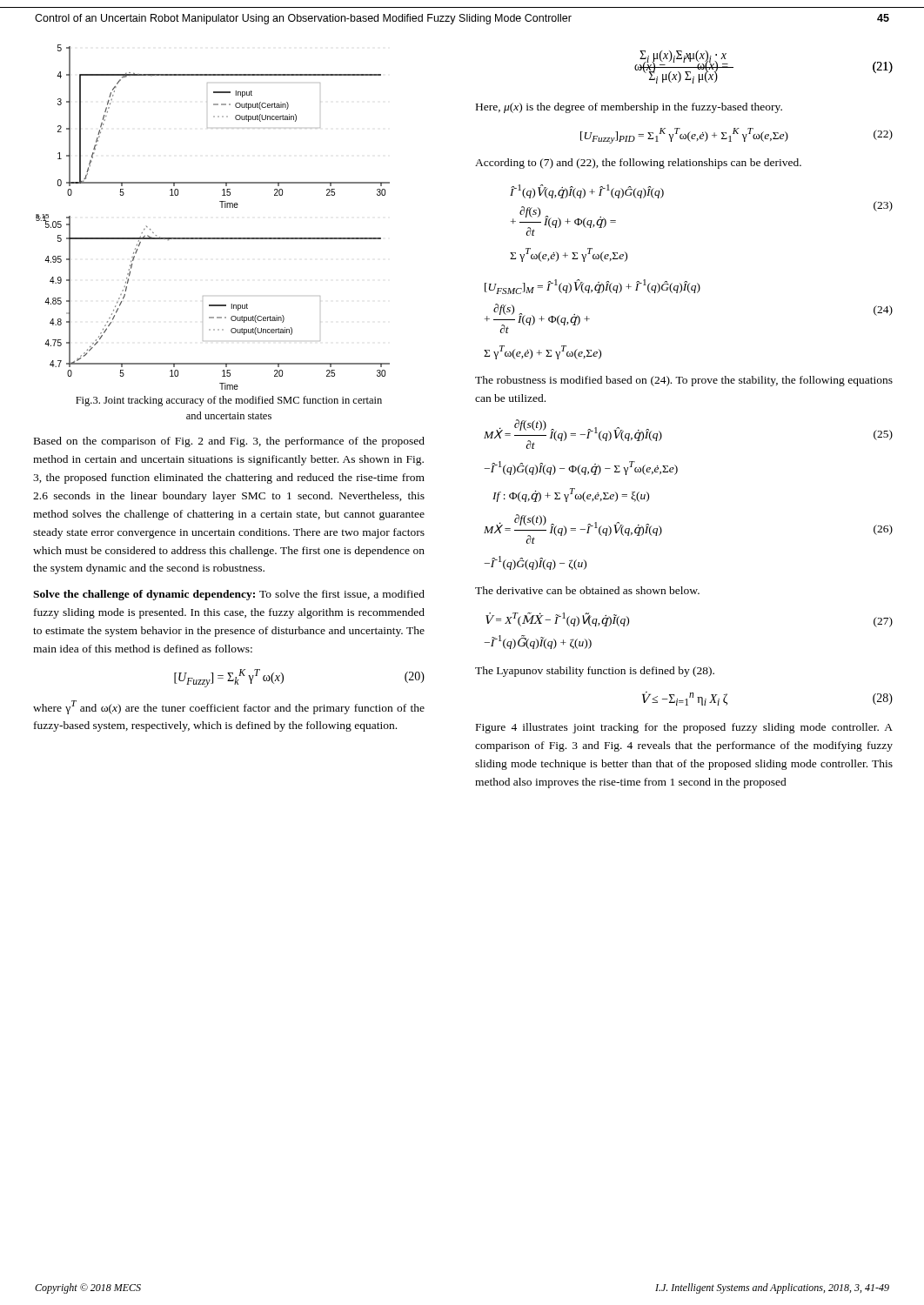Click on the element starting "Figure 4 illustrates joint"
924x1305 pixels.
pyautogui.click(x=684, y=754)
